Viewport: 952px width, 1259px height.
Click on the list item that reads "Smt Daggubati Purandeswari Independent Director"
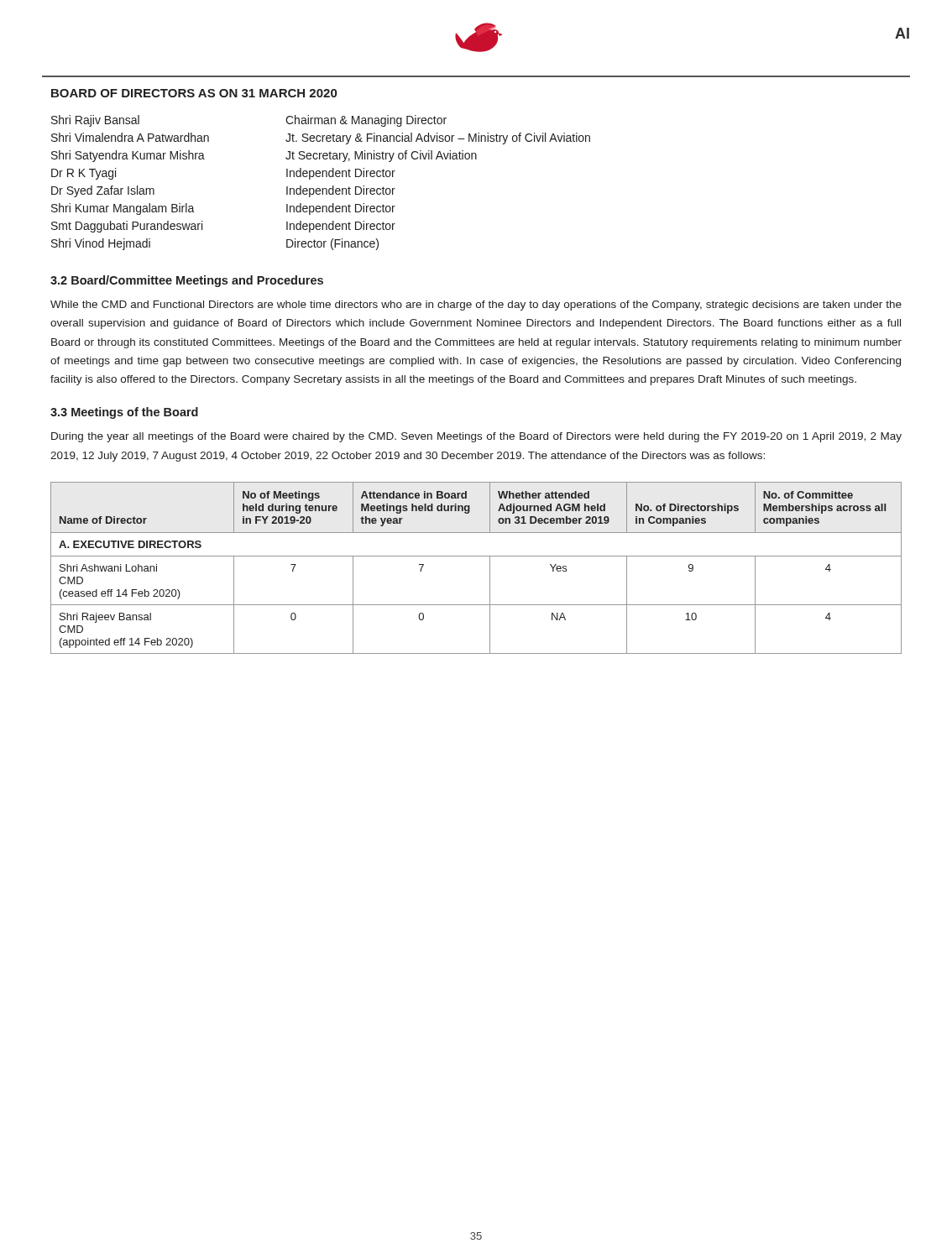[x=121, y=226]
